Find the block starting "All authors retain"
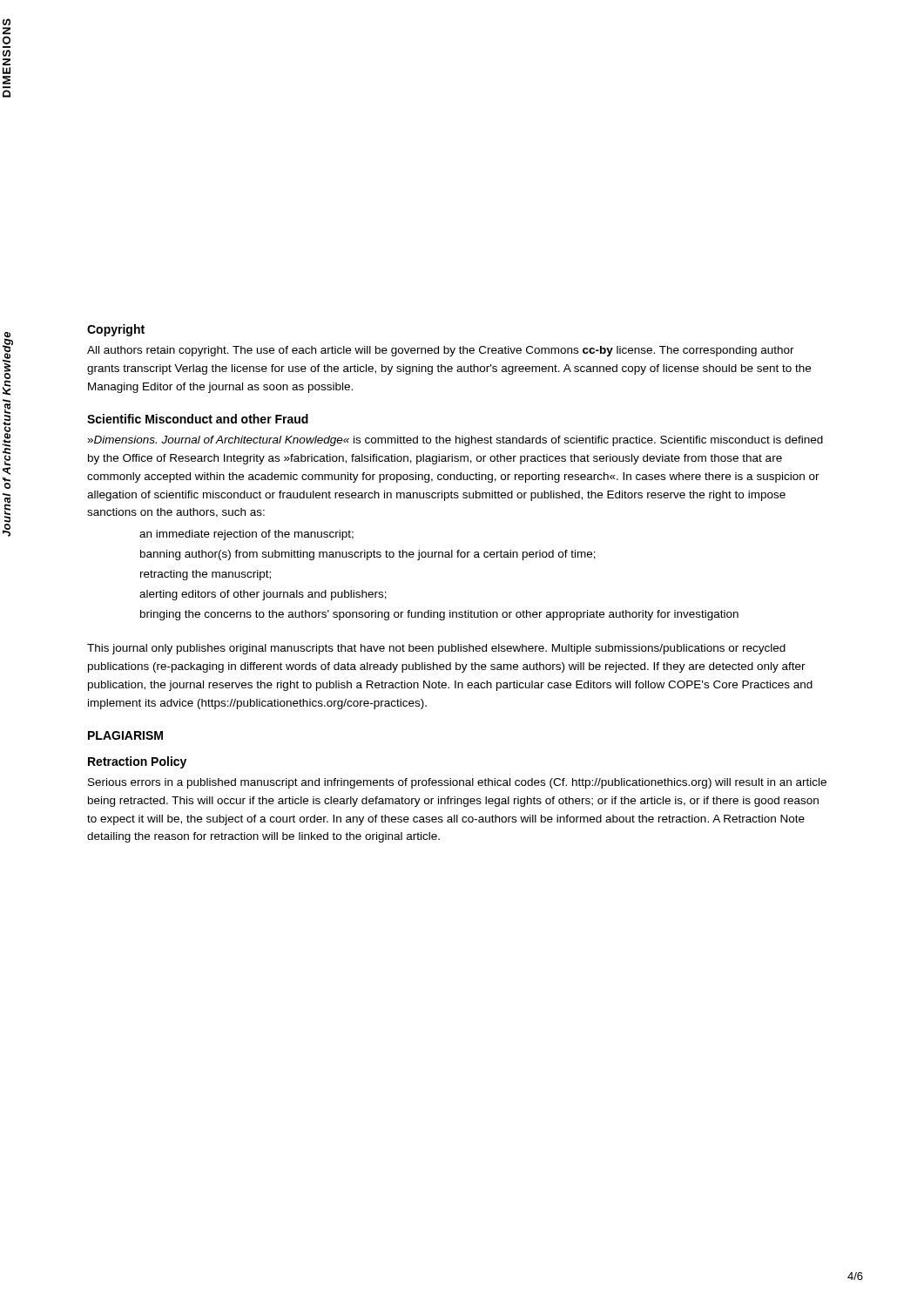Viewport: 924px width, 1307px height. coord(449,368)
